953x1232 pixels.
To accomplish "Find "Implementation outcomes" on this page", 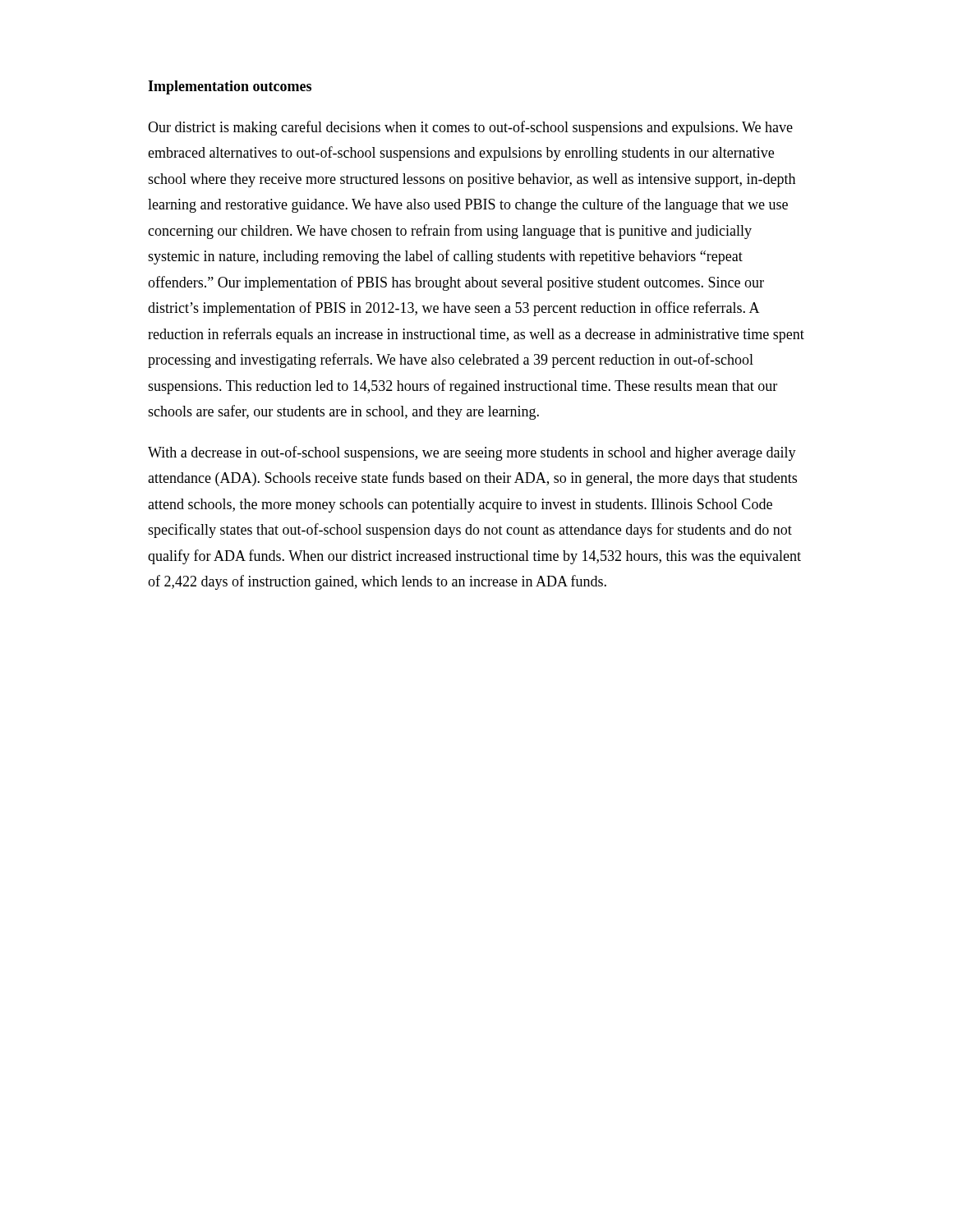I will coord(230,87).
